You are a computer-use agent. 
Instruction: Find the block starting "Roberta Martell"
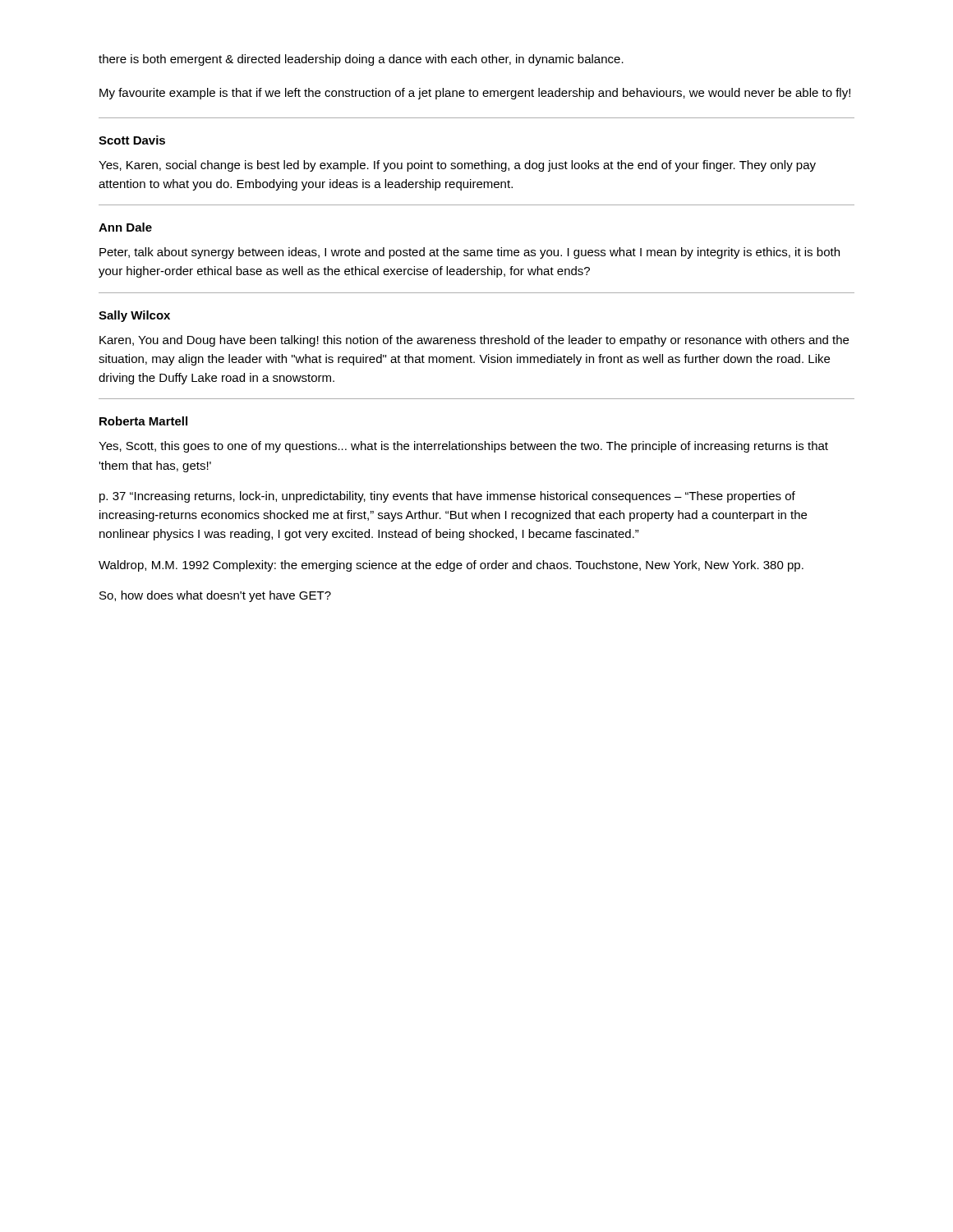coord(143,421)
